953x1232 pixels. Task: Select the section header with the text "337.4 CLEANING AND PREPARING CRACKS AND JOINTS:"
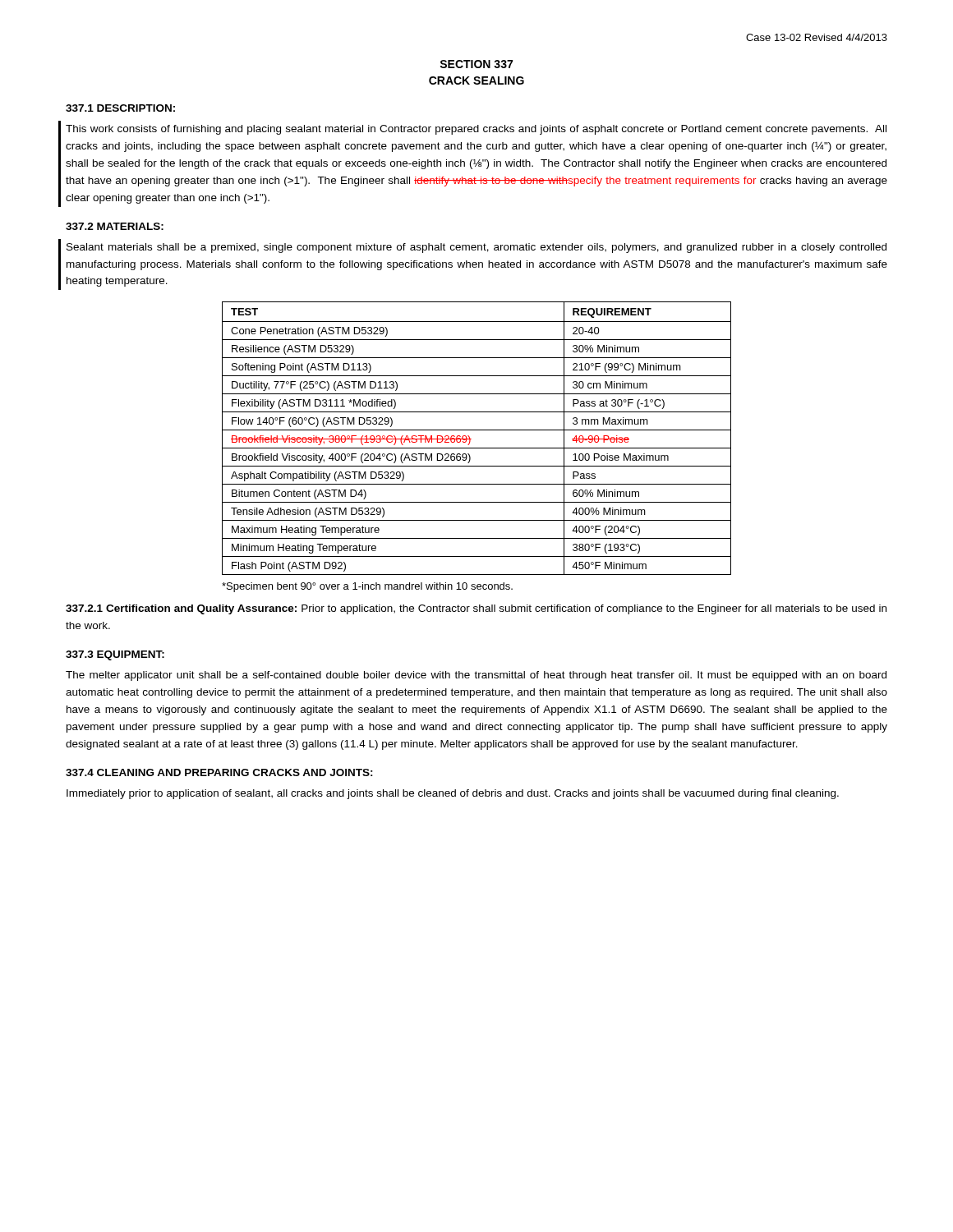click(220, 772)
